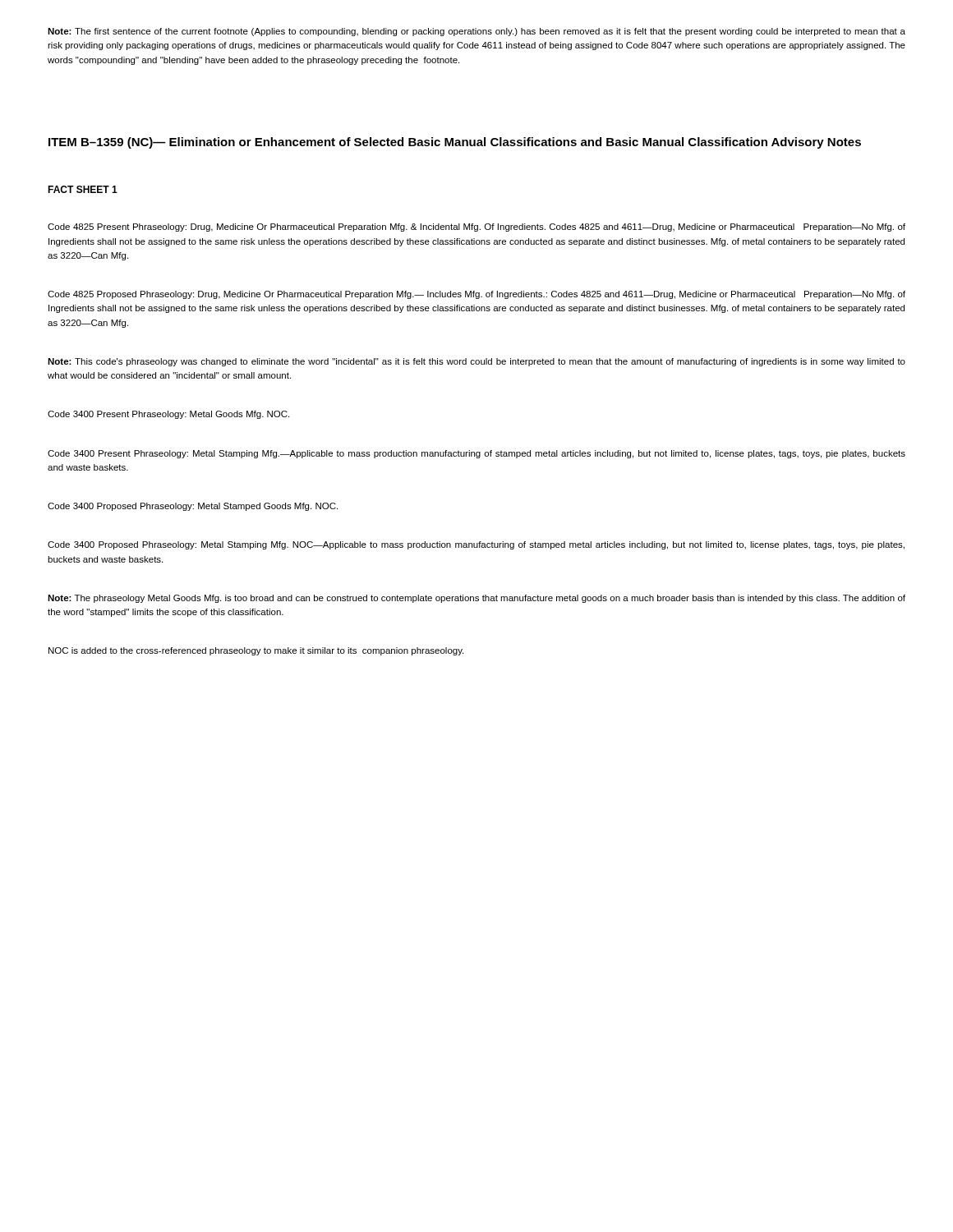Find the block on this page that starts "Note: The phraseology Metal Goods Mfg."
The height and width of the screenshot is (1232, 953).
pyautogui.click(x=476, y=605)
